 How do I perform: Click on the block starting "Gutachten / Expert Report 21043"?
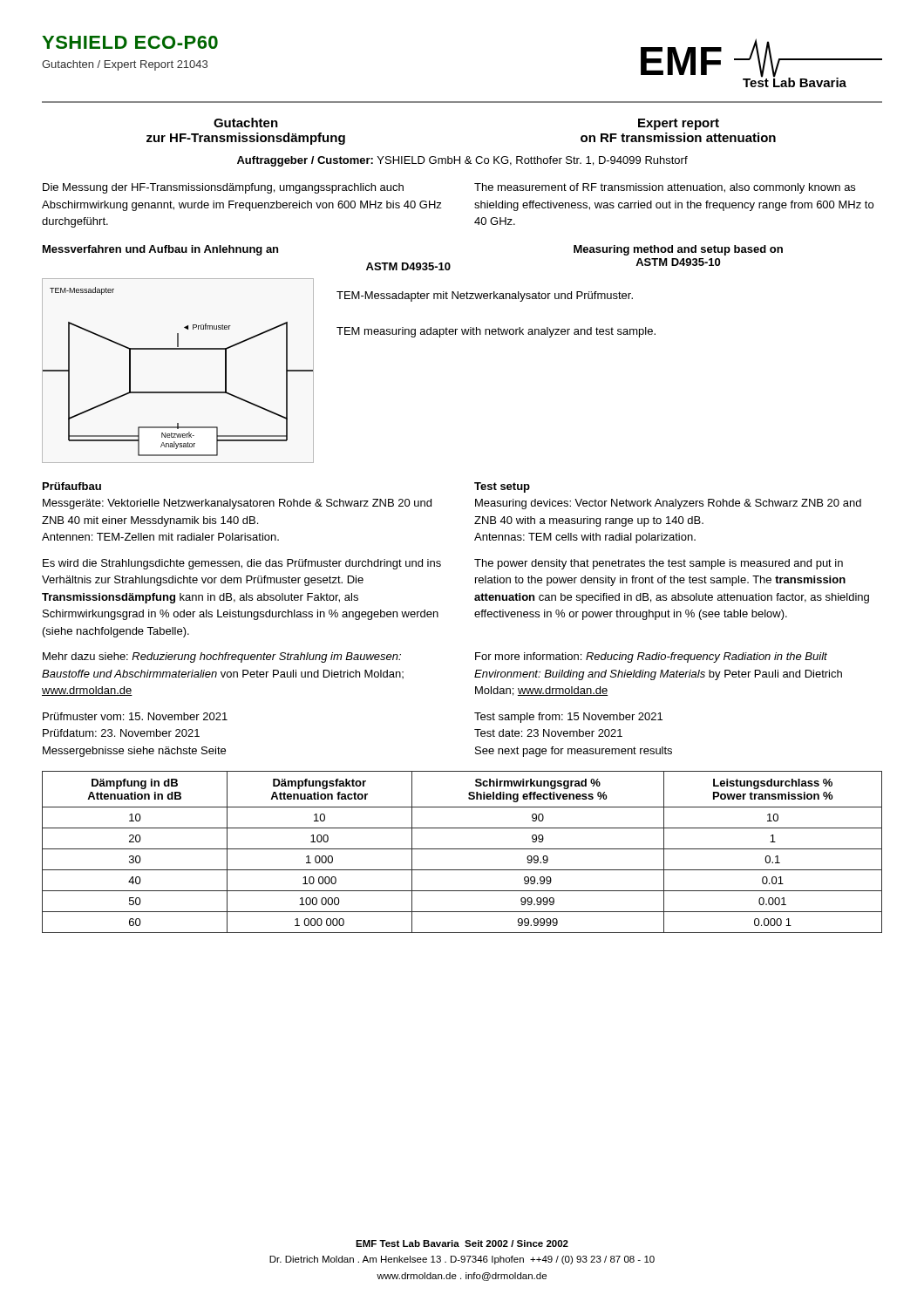(125, 64)
